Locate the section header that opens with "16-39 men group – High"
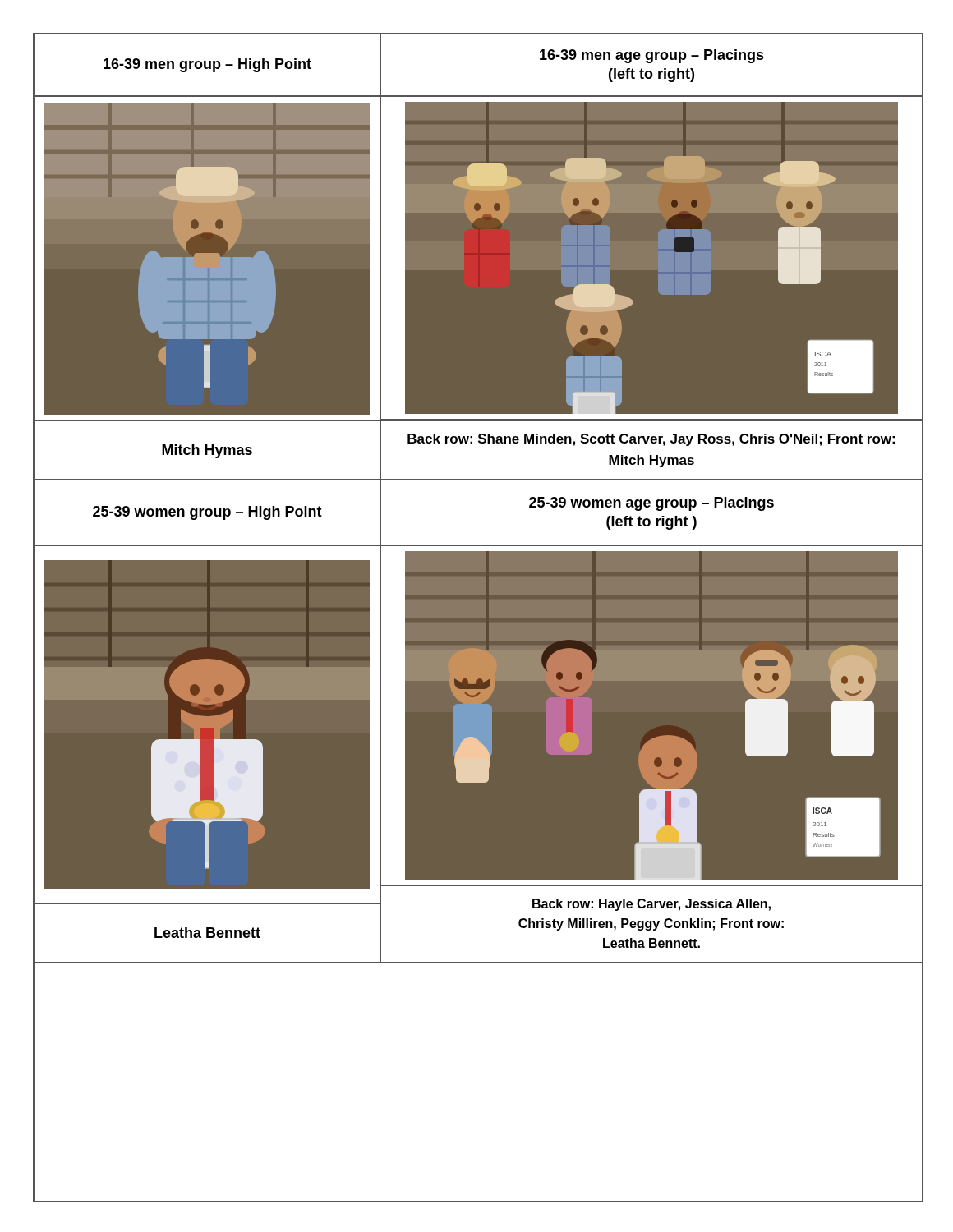Screen dimensions: 1232x953 click(207, 65)
